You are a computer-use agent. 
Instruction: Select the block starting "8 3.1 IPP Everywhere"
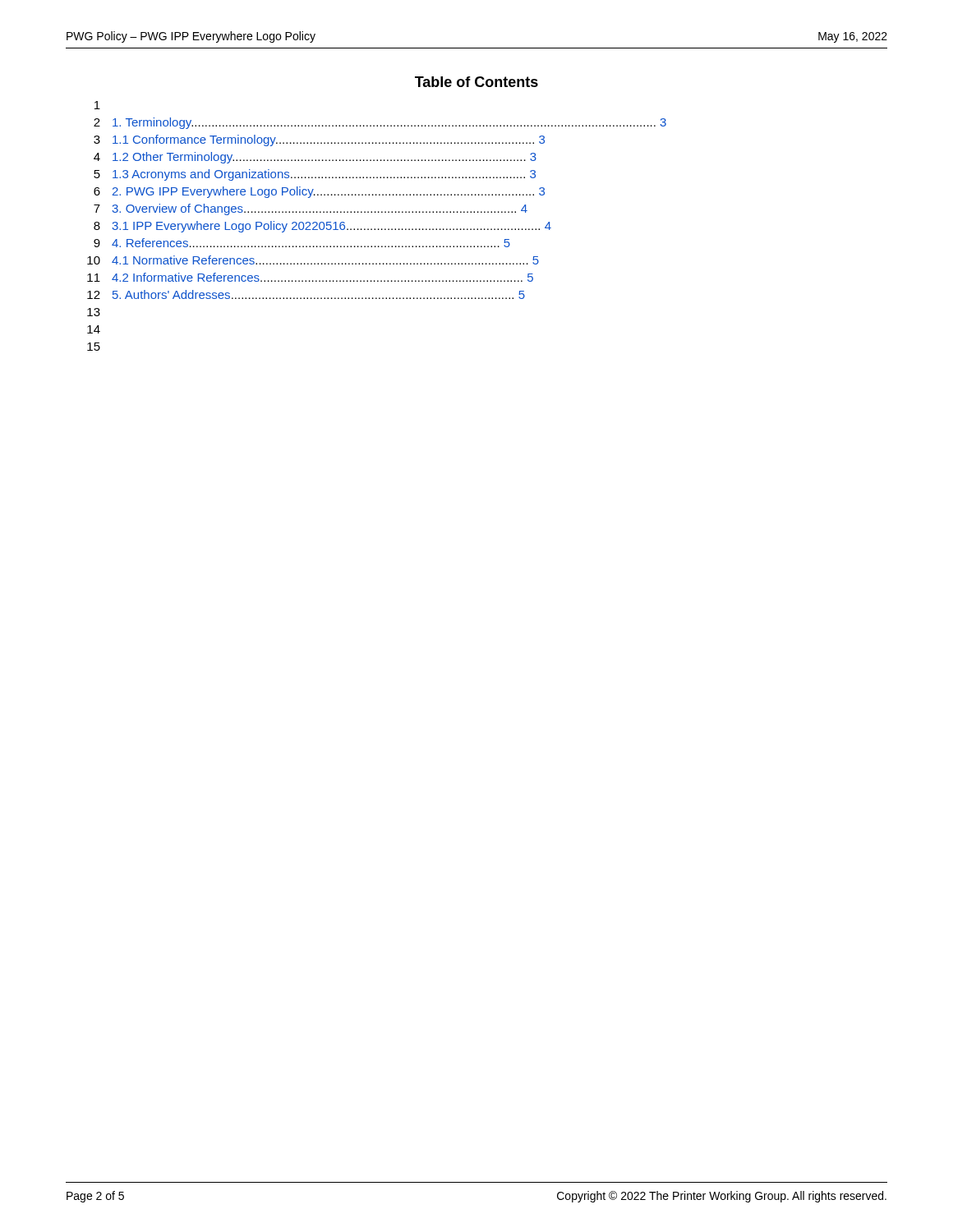(x=476, y=225)
